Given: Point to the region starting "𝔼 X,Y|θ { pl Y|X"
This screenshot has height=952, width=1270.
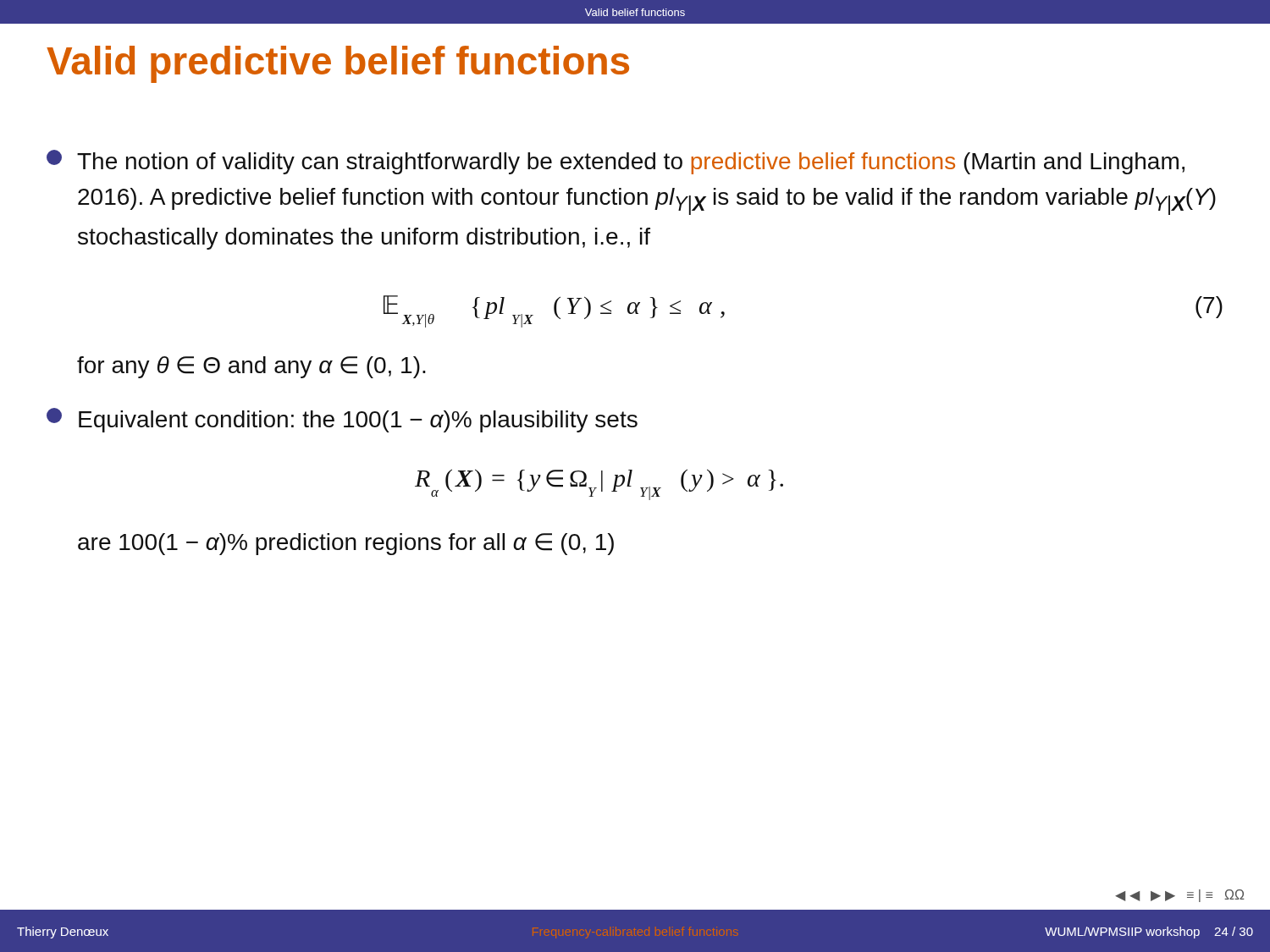Looking at the screenshot, I should [606, 313].
